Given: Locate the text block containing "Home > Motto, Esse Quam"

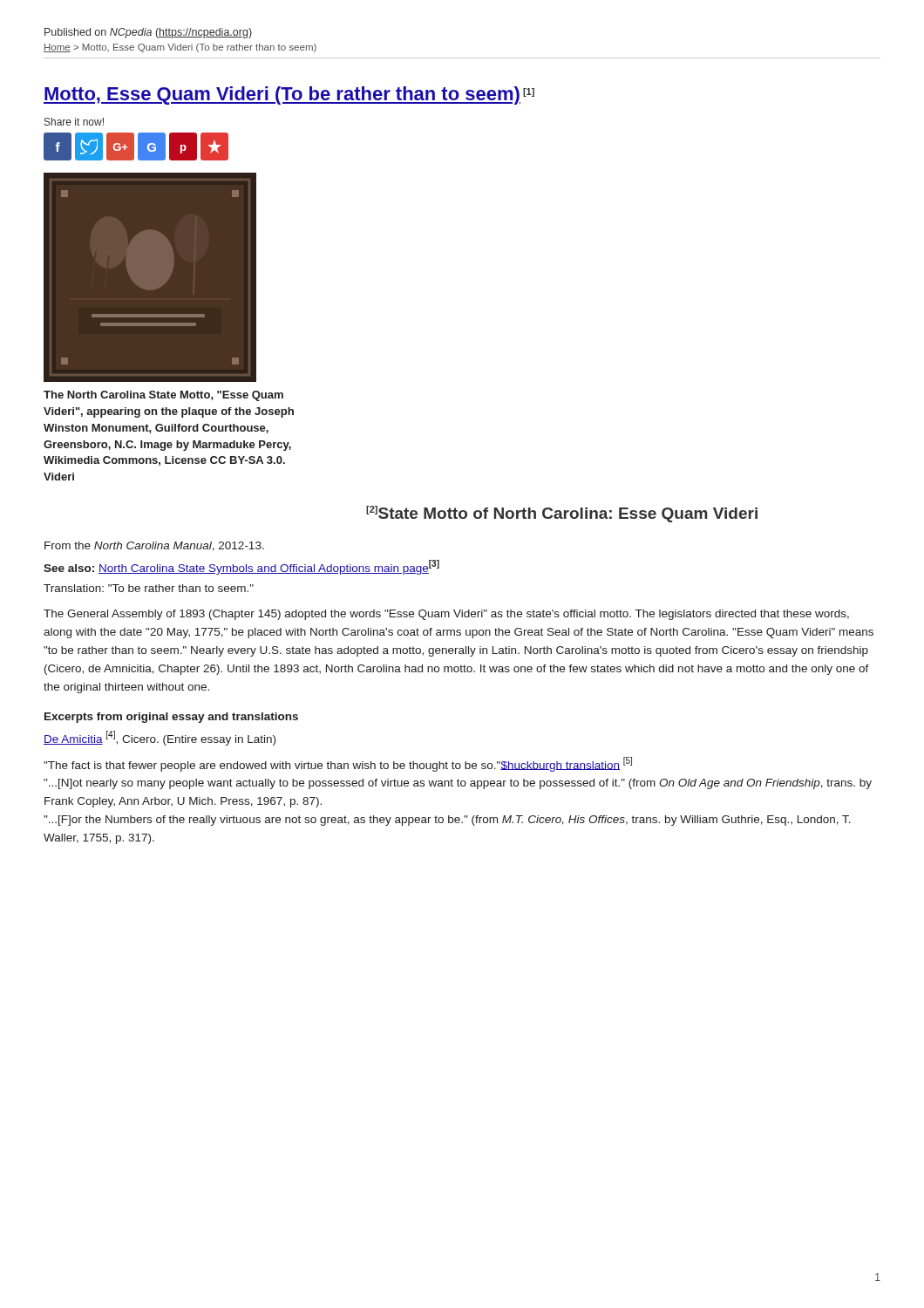Looking at the screenshot, I should pyautogui.click(x=180, y=47).
